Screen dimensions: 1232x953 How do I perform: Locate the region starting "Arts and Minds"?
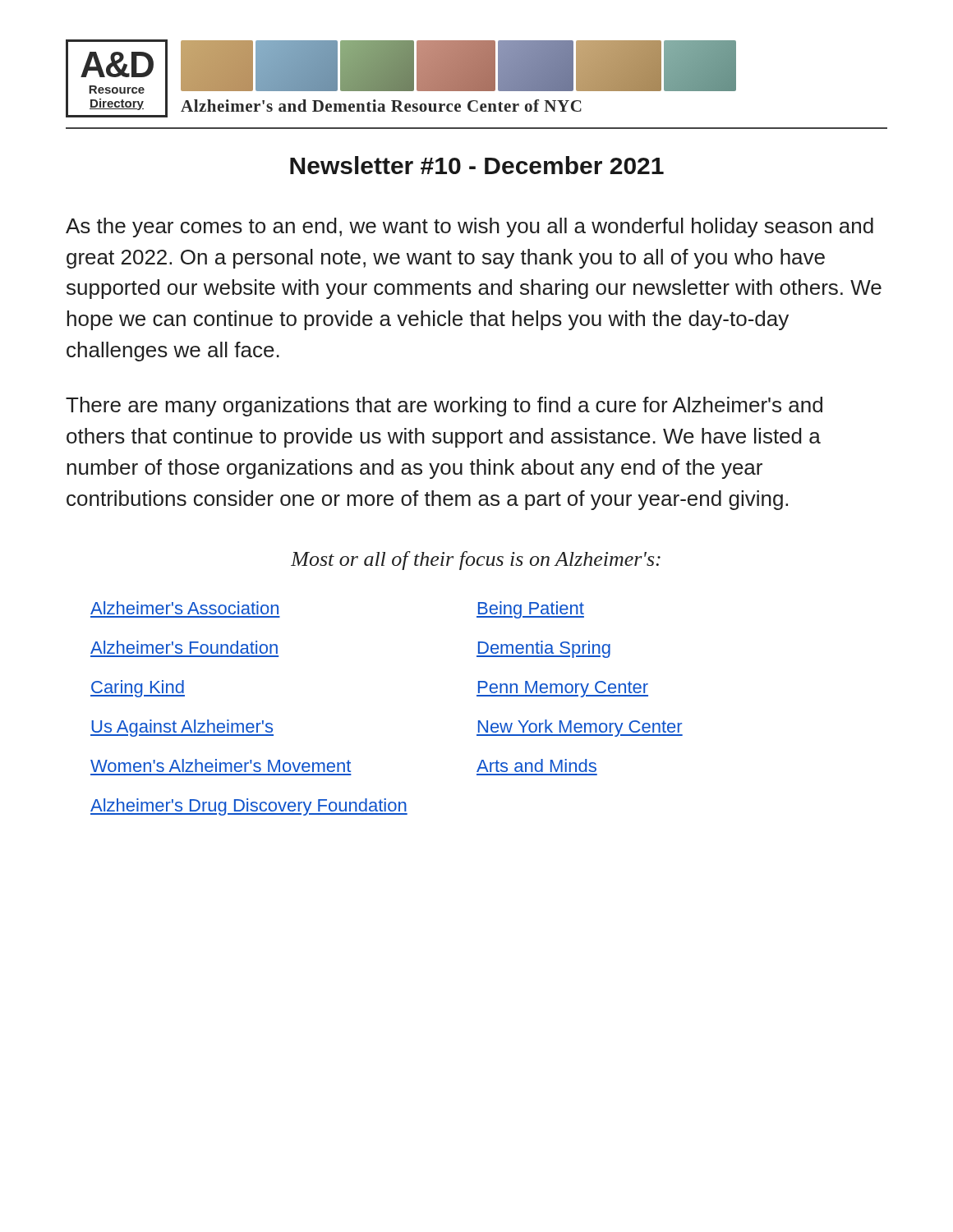coord(536,765)
